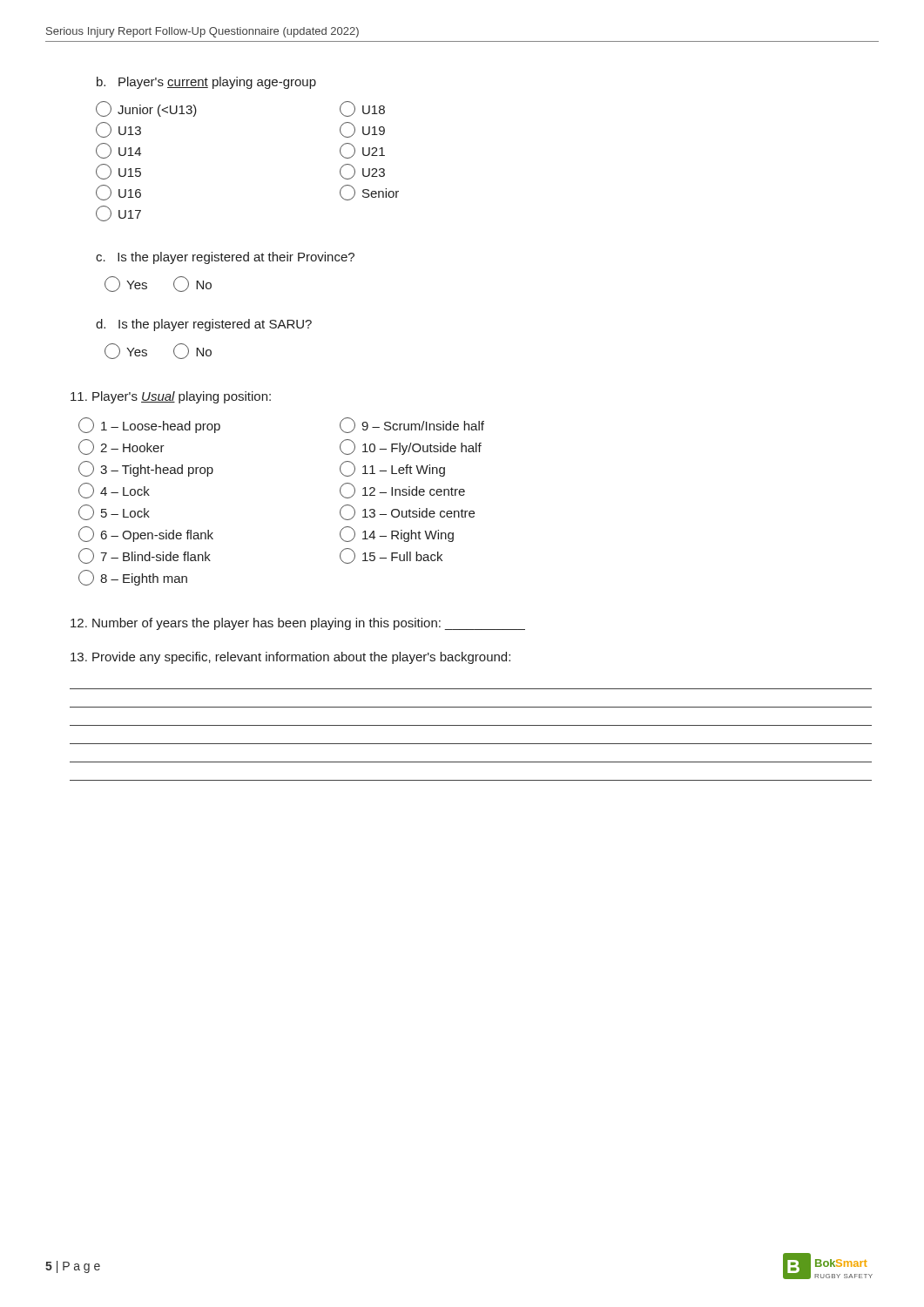Locate the text "14 – Right Wing"
The image size is (924, 1307).
397,534
